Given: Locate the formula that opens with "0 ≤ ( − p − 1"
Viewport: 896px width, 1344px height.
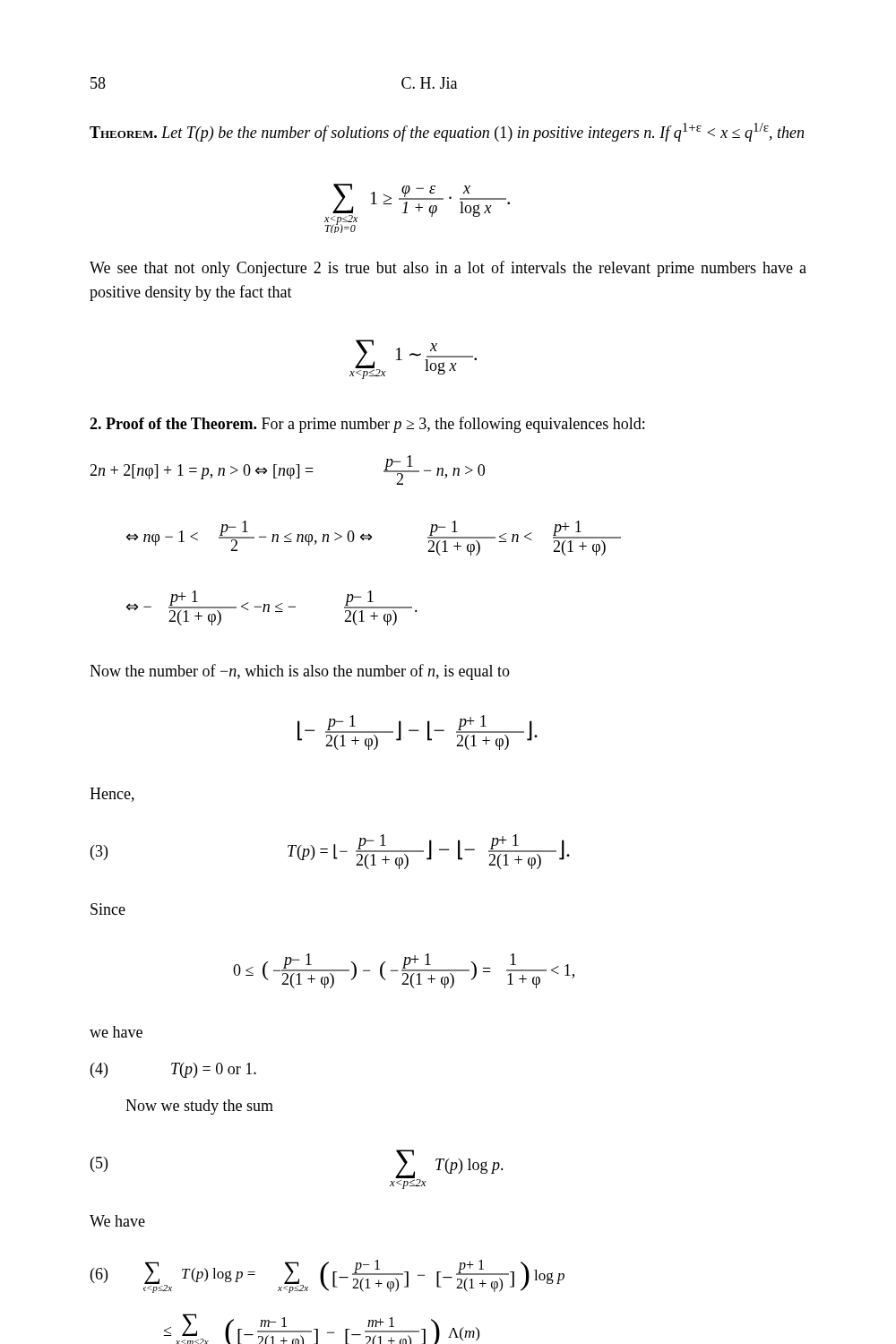Looking at the screenshot, I should click(x=448, y=967).
